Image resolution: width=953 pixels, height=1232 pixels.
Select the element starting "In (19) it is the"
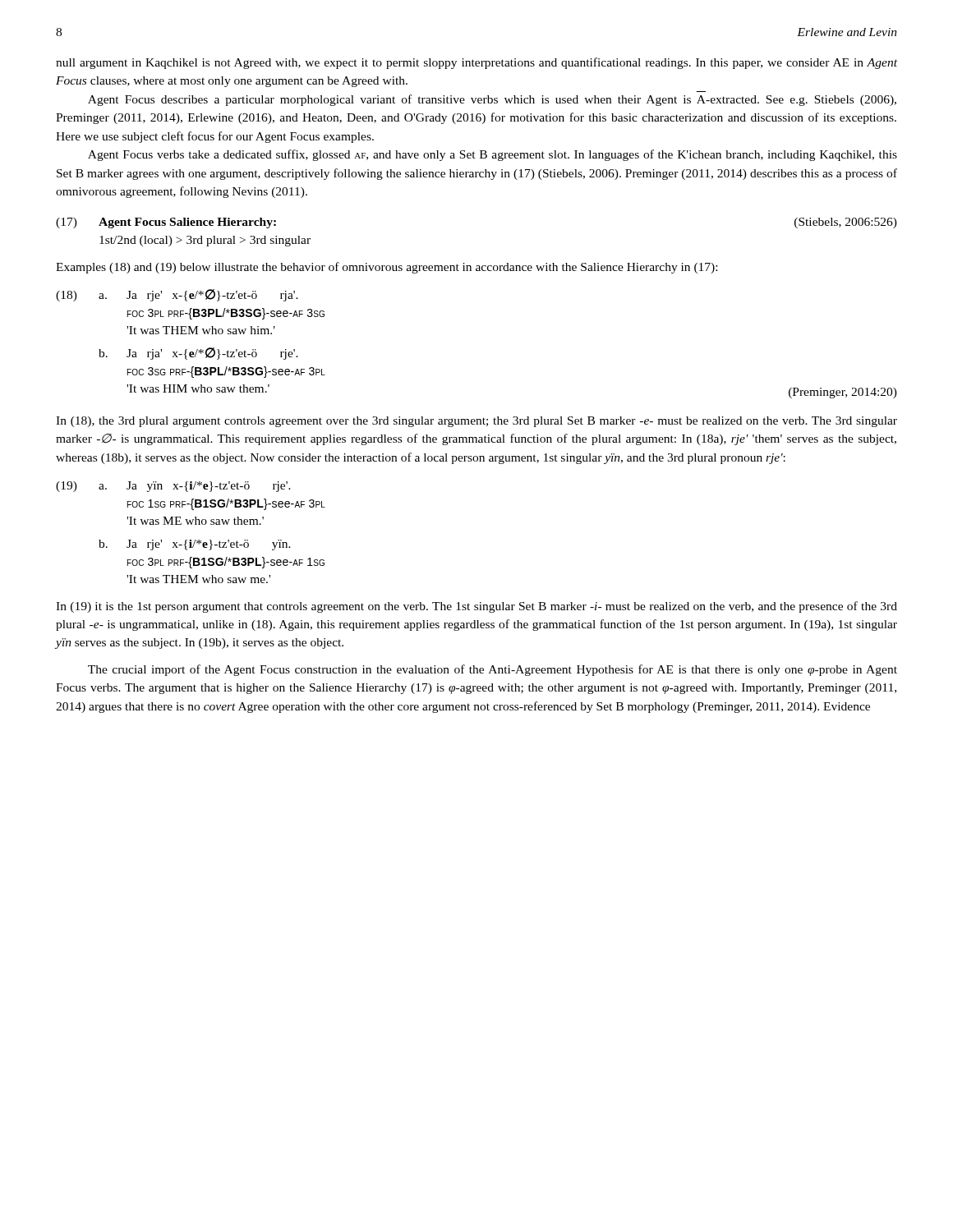coord(476,656)
